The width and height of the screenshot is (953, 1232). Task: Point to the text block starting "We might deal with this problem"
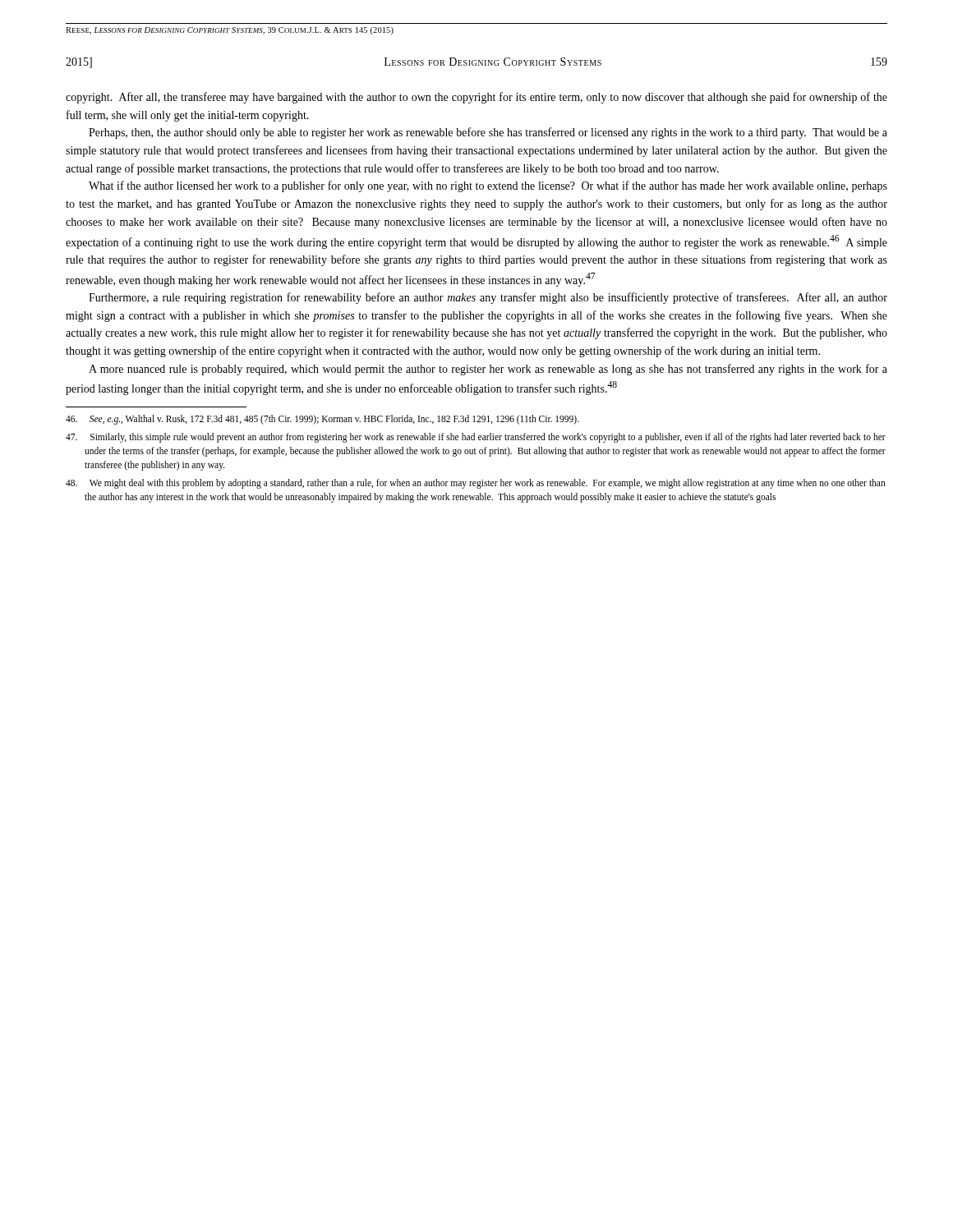476,490
